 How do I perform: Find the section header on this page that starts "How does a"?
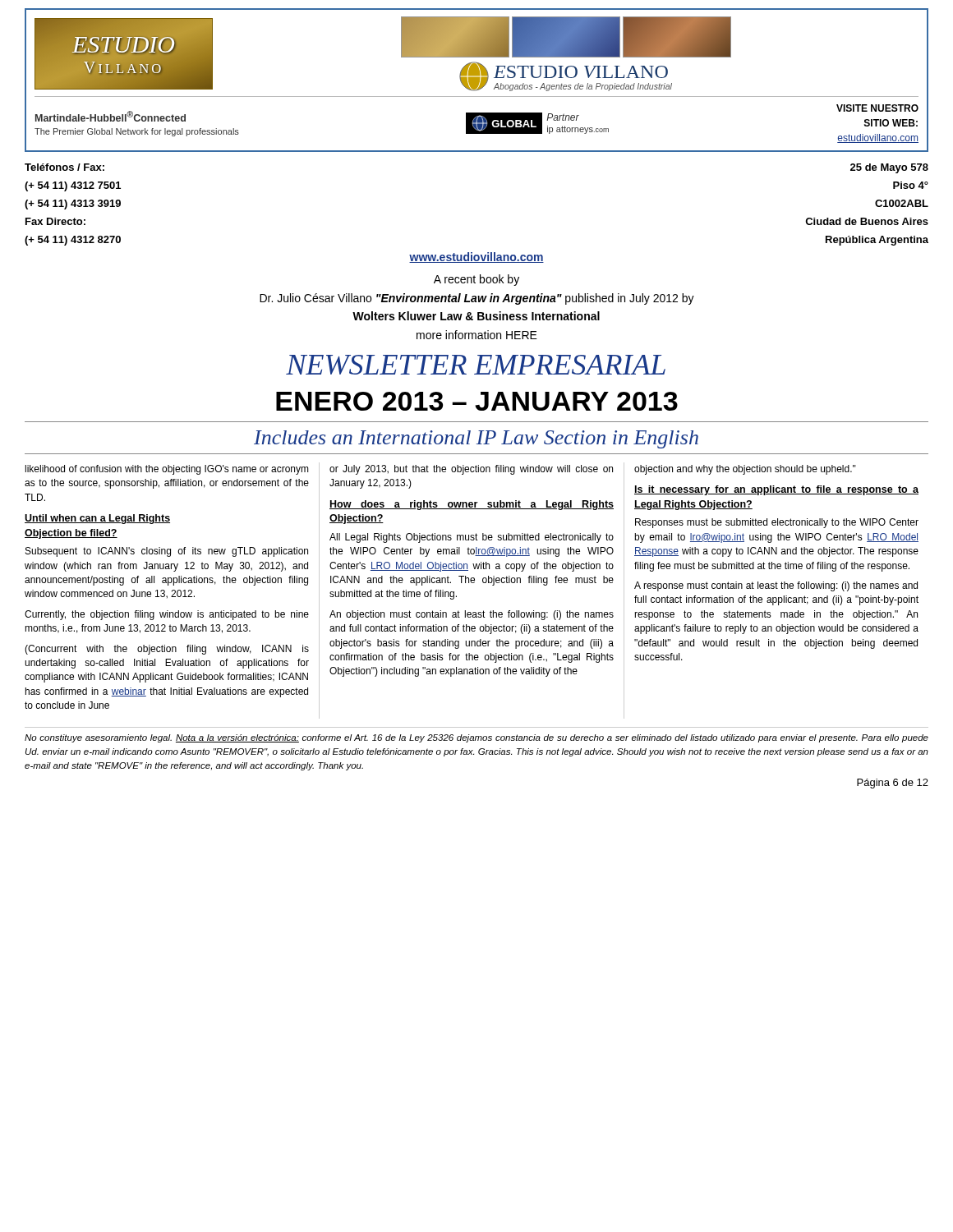472,511
